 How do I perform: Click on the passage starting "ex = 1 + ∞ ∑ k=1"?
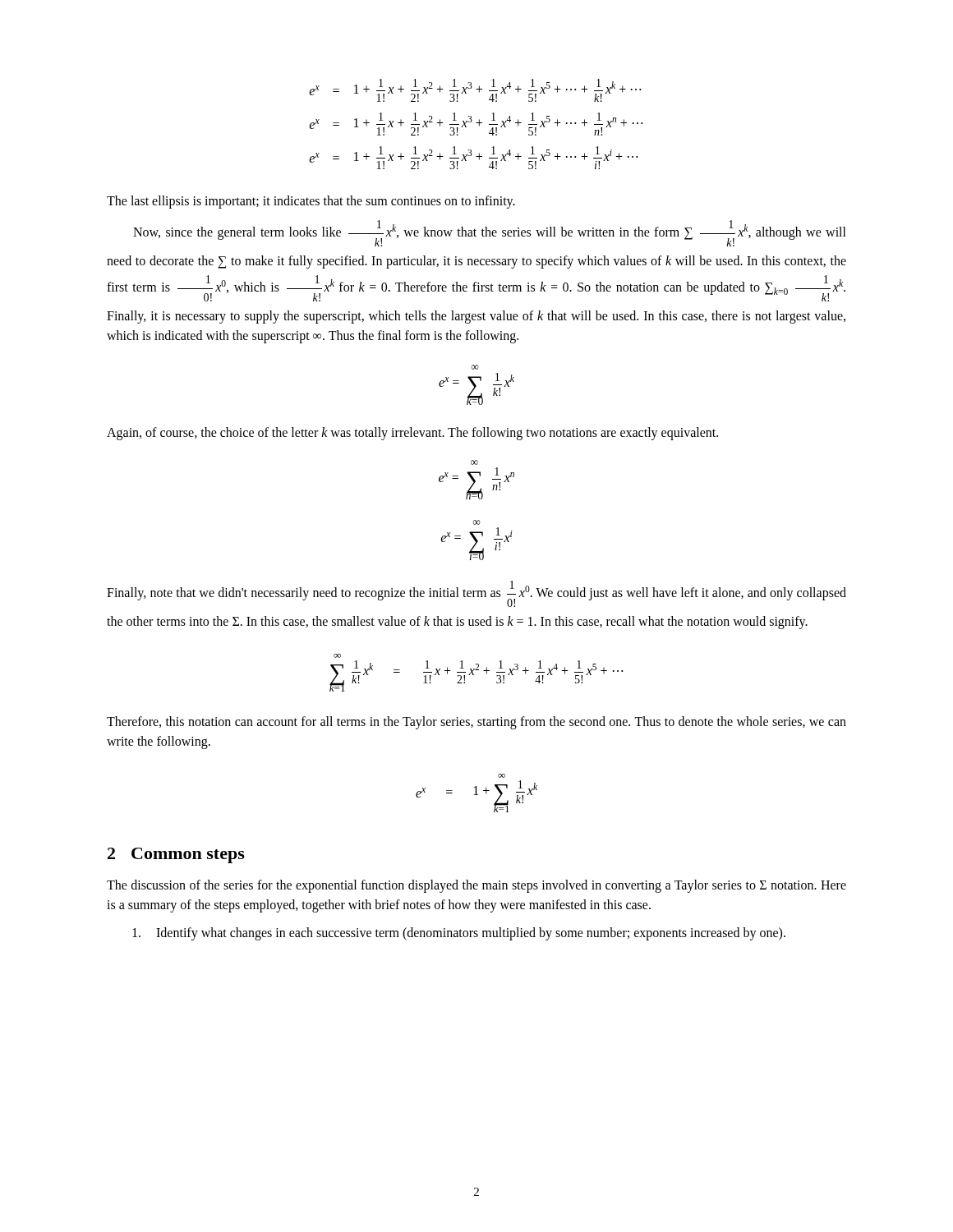point(476,792)
